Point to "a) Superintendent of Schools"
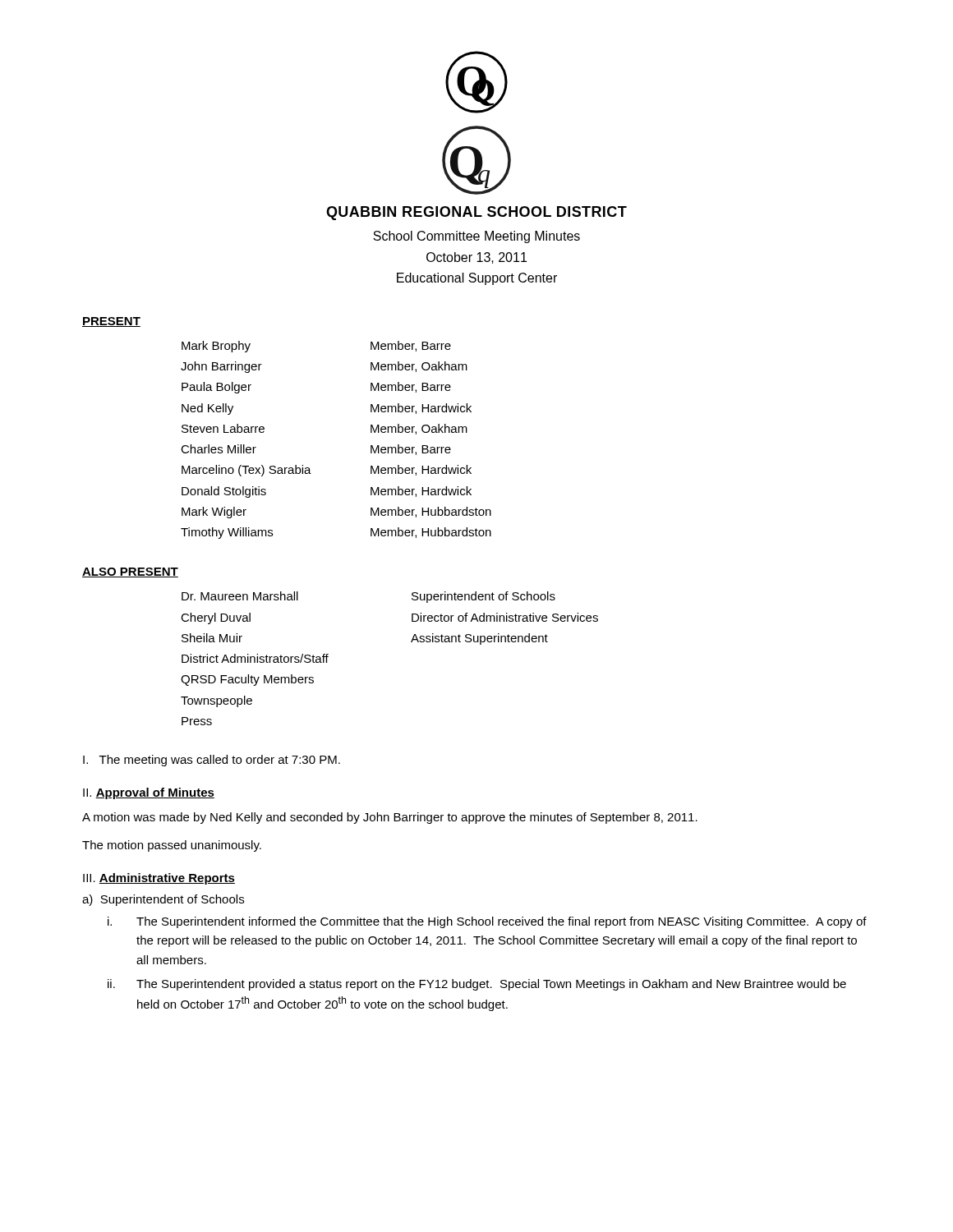 pyautogui.click(x=163, y=899)
